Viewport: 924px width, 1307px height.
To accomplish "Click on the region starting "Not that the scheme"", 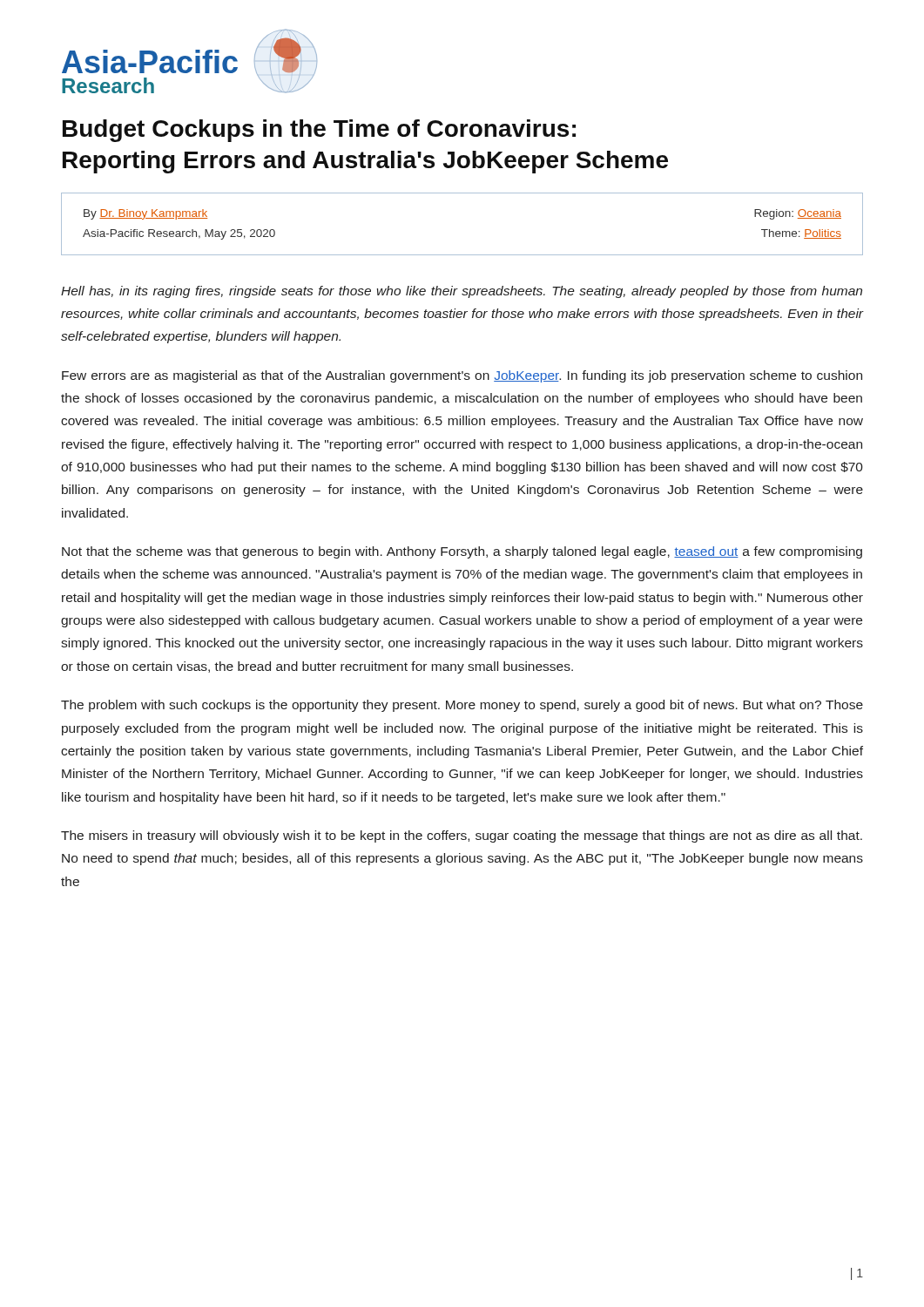I will 462,609.
